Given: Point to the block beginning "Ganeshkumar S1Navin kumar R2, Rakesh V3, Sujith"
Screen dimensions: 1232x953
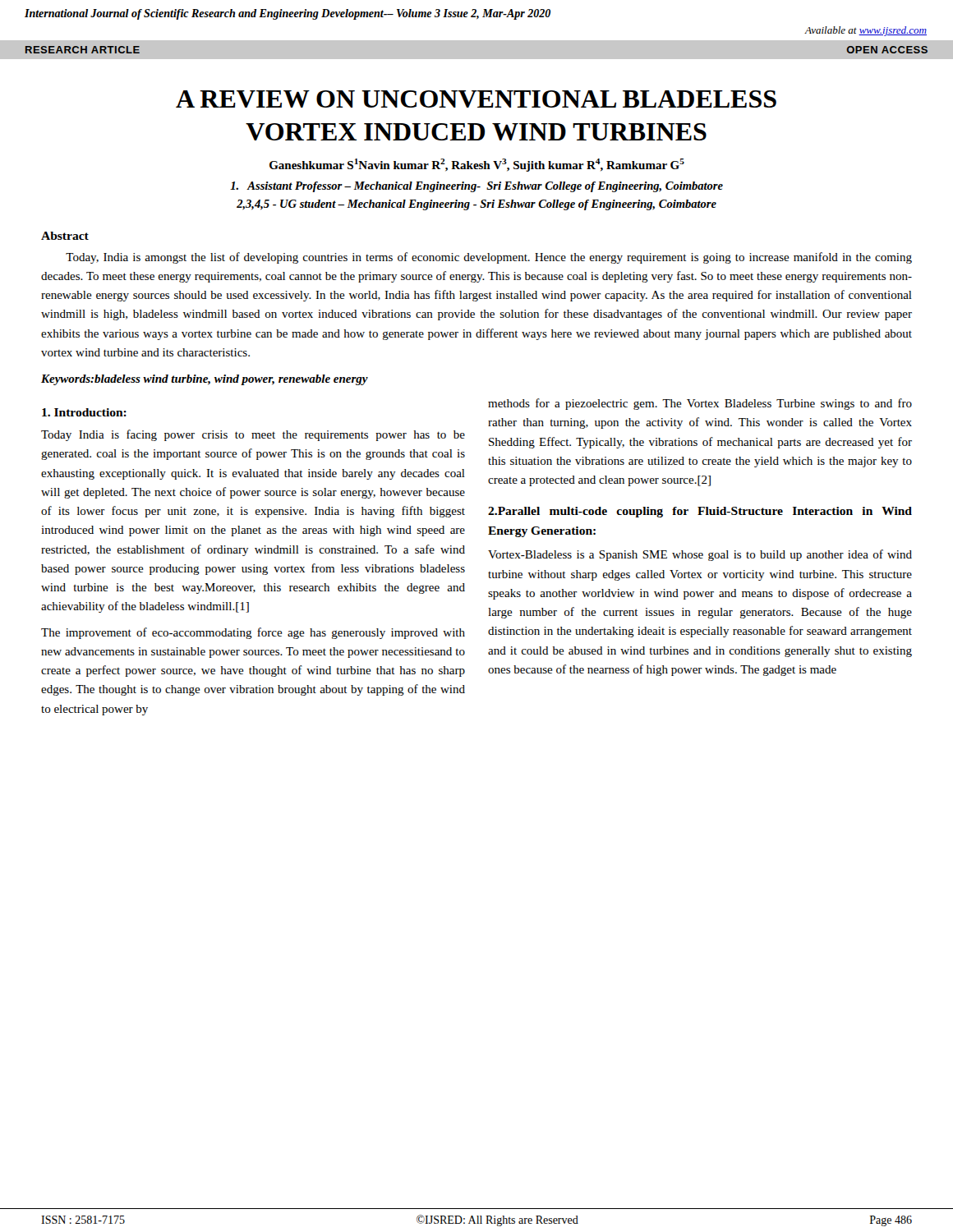Looking at the screenshot, I should coord(476,164).
